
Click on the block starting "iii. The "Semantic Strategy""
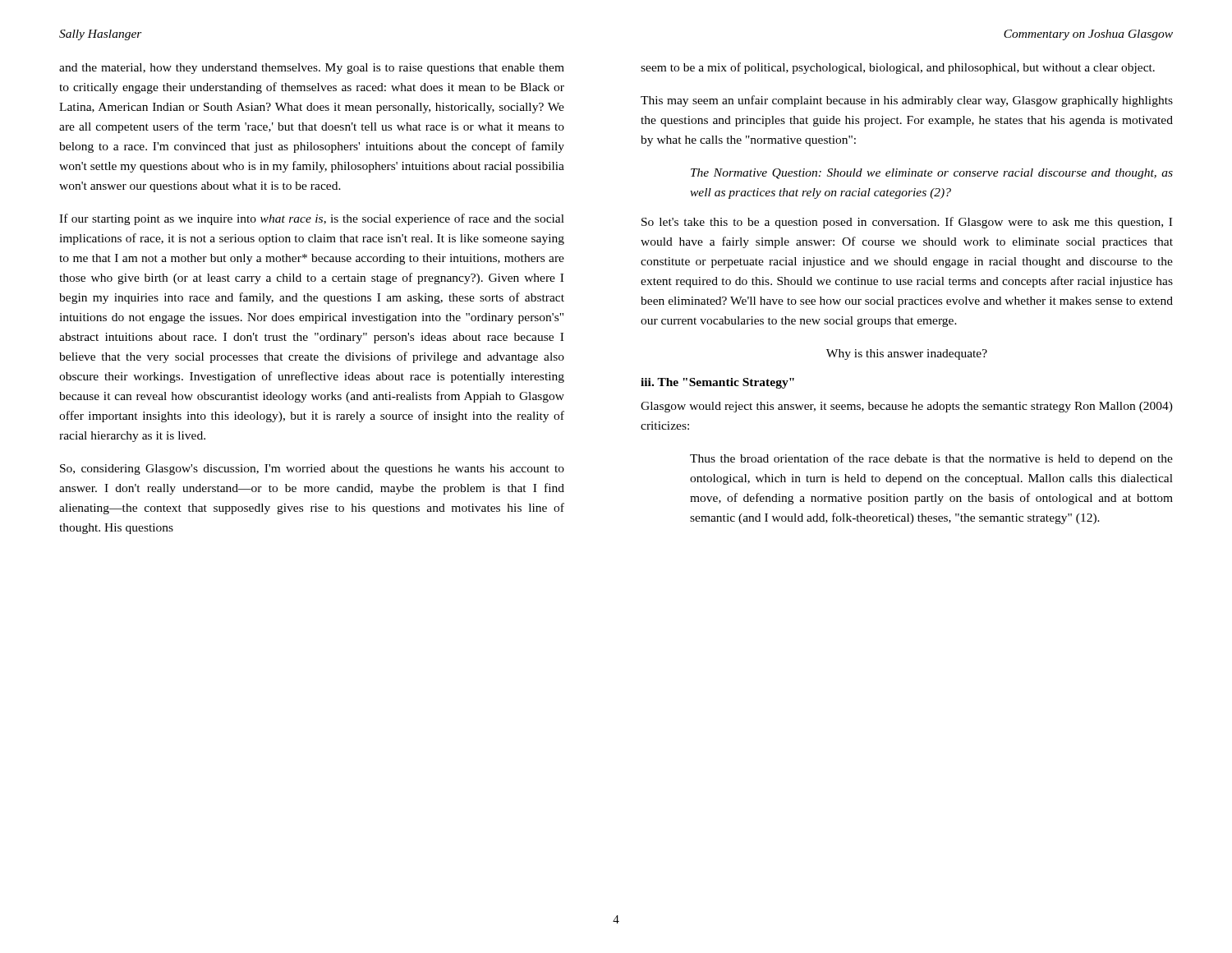tap(718, 382)
